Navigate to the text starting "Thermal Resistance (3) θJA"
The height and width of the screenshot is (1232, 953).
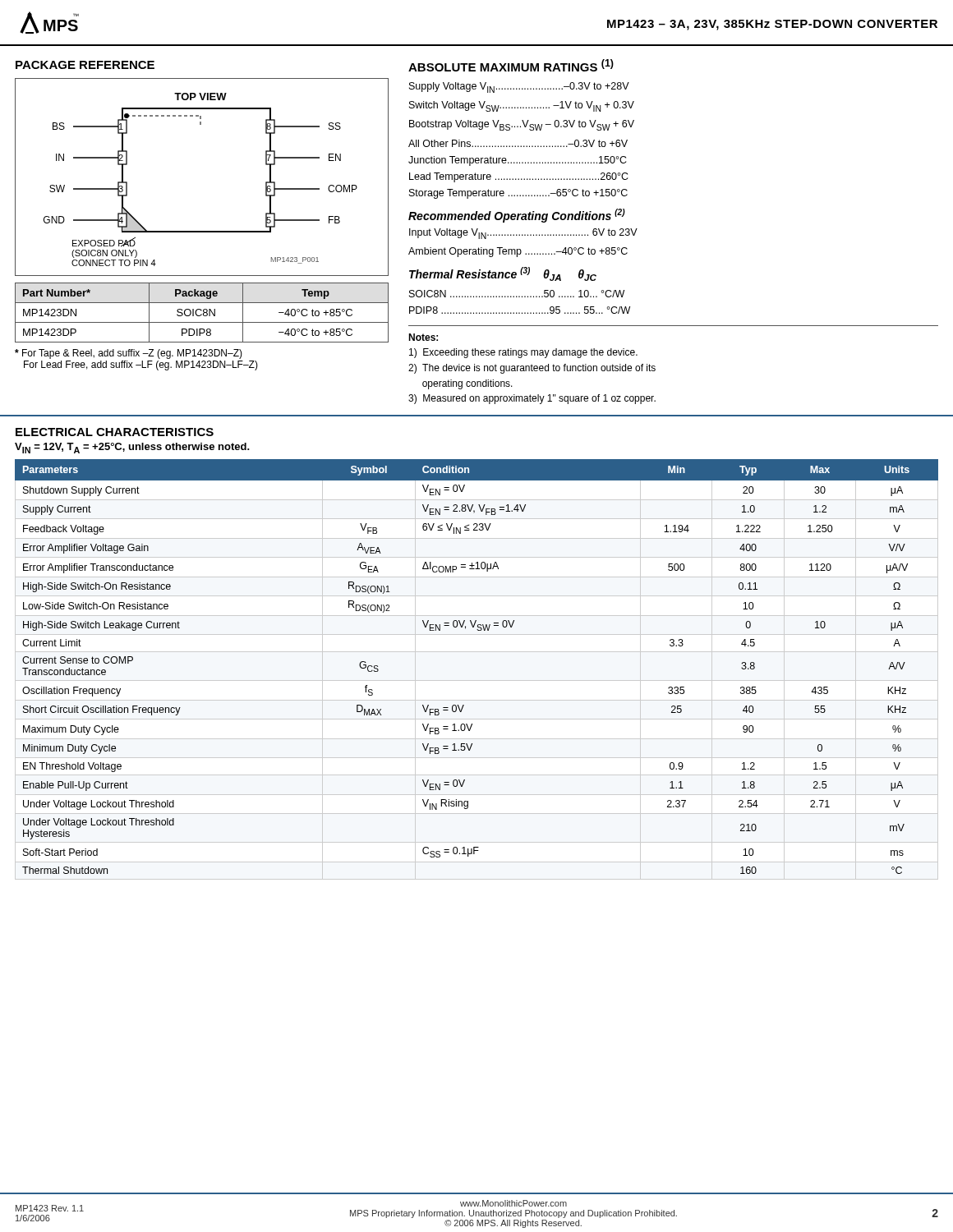click(502, 275)
